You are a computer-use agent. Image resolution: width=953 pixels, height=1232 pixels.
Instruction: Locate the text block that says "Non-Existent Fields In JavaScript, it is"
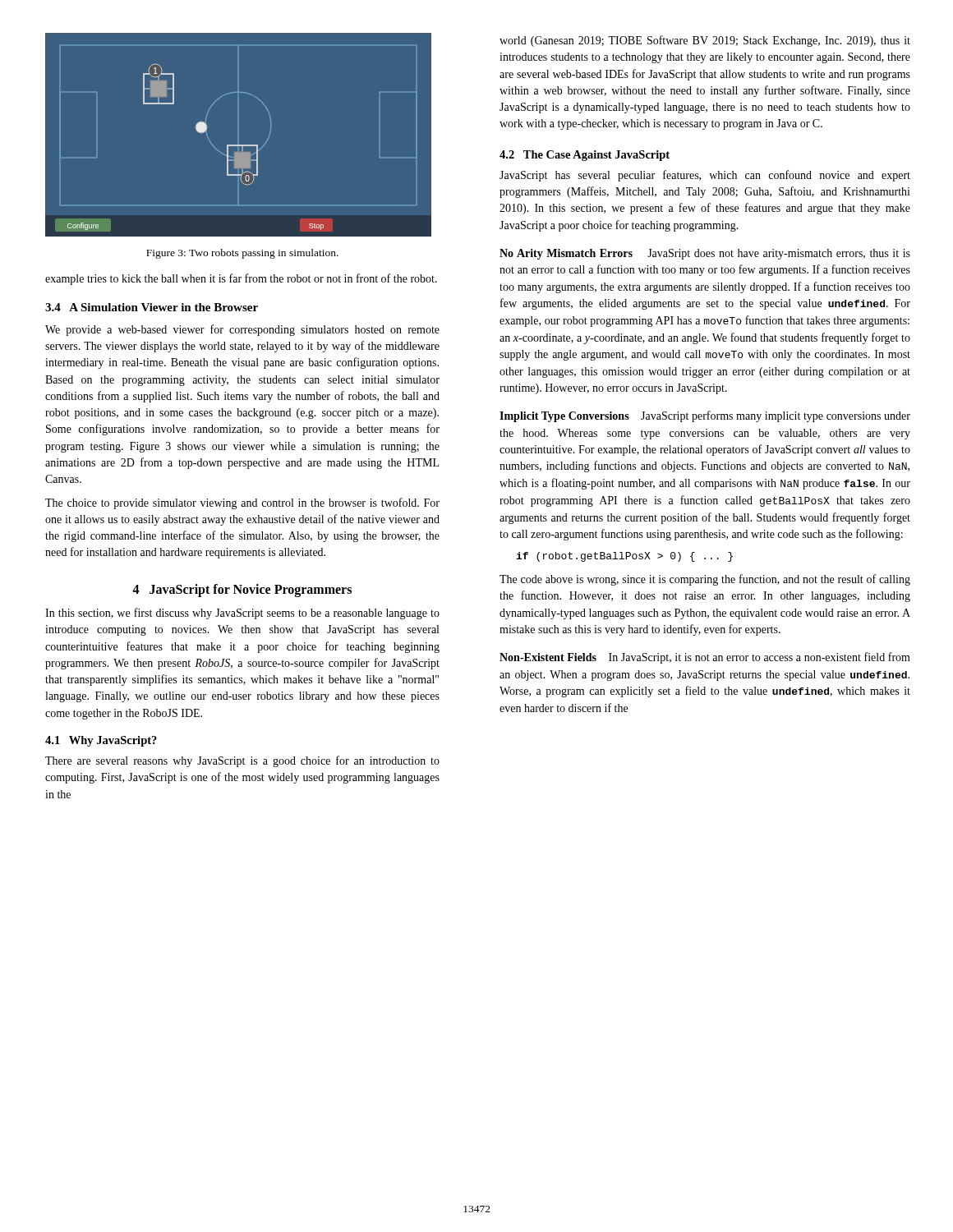point(705,683)
